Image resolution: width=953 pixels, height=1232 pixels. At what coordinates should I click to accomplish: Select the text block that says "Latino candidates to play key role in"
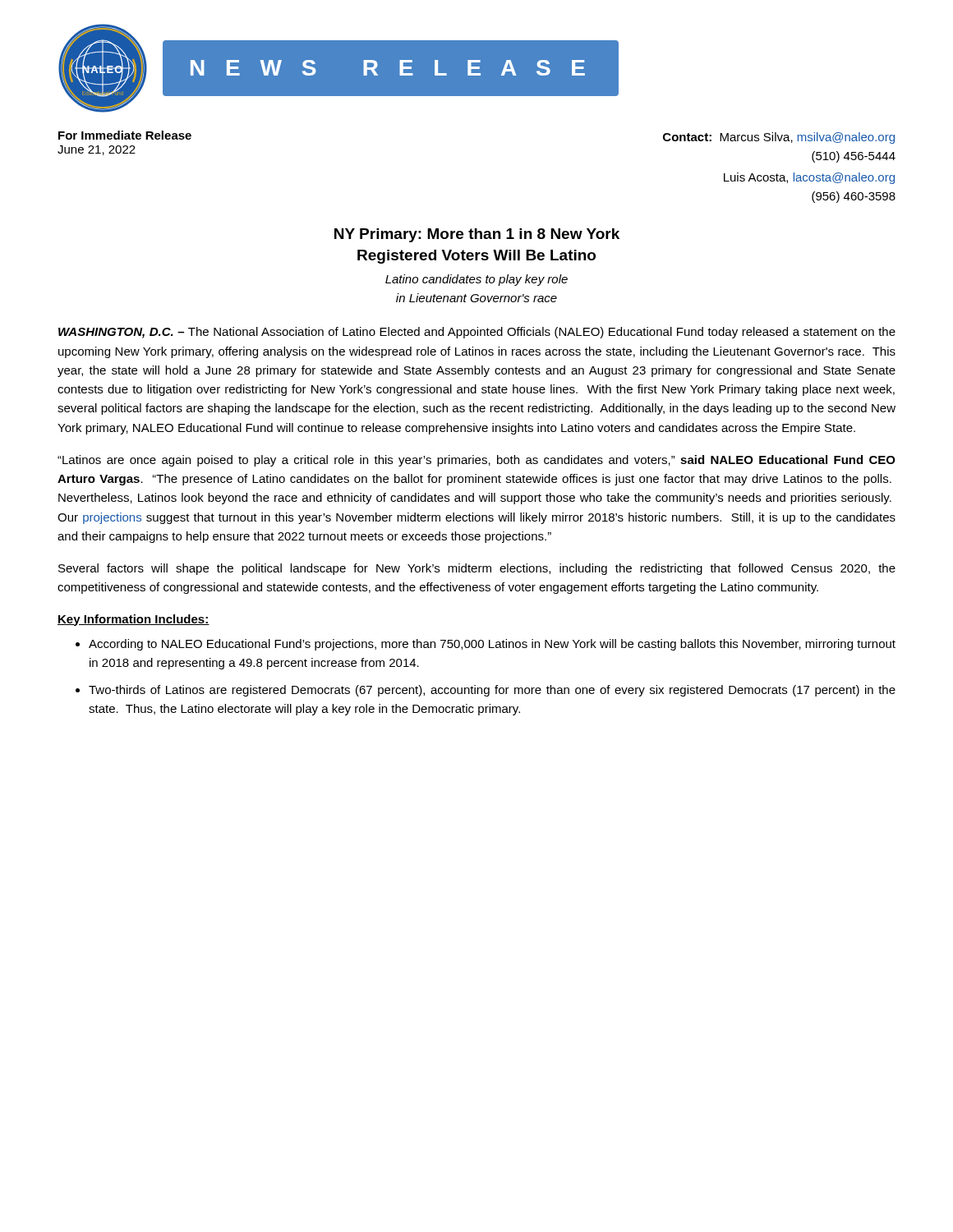point(476,288)
